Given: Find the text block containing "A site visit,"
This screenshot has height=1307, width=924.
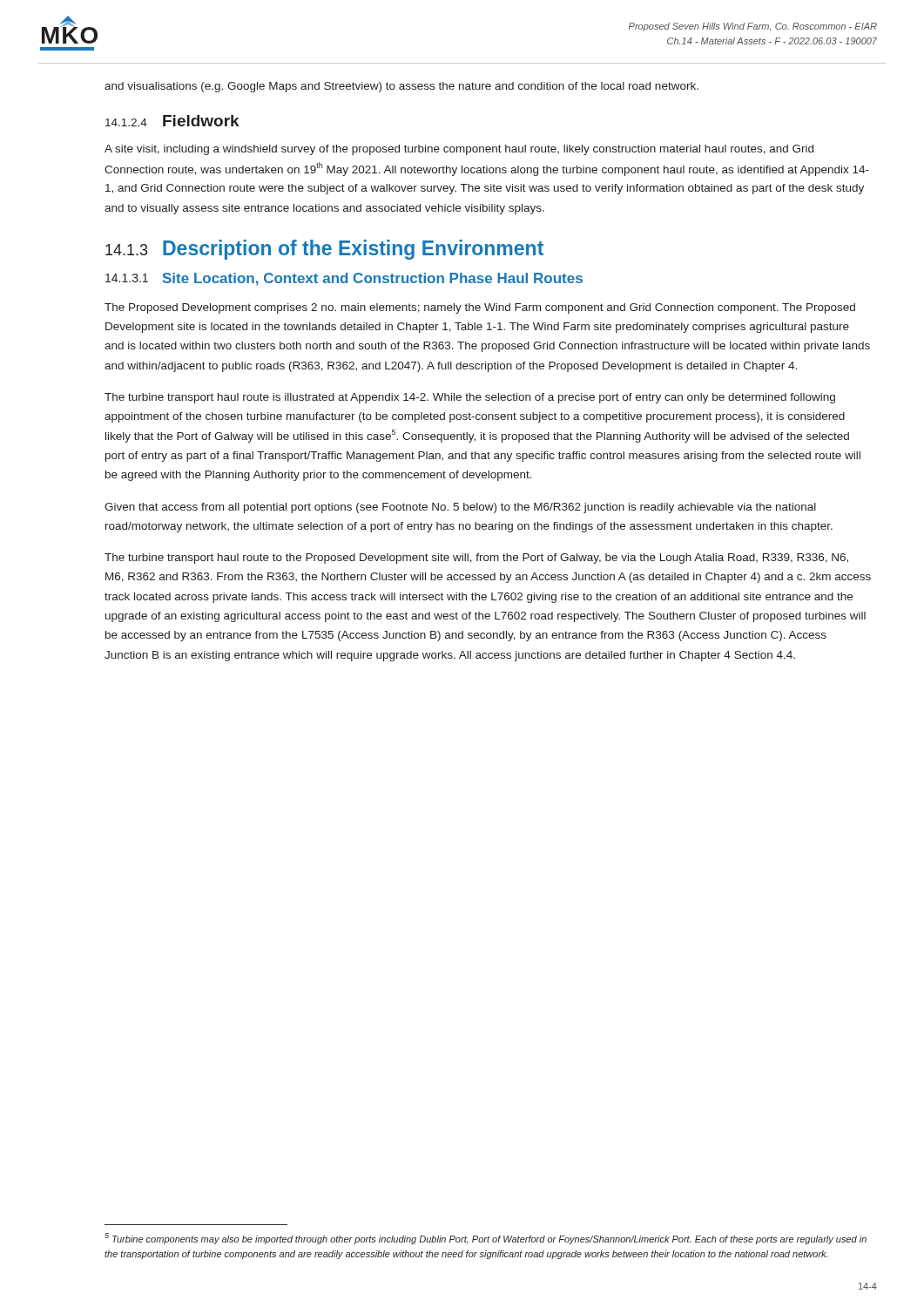Looking at the screenshot, I should click(487, 178).
